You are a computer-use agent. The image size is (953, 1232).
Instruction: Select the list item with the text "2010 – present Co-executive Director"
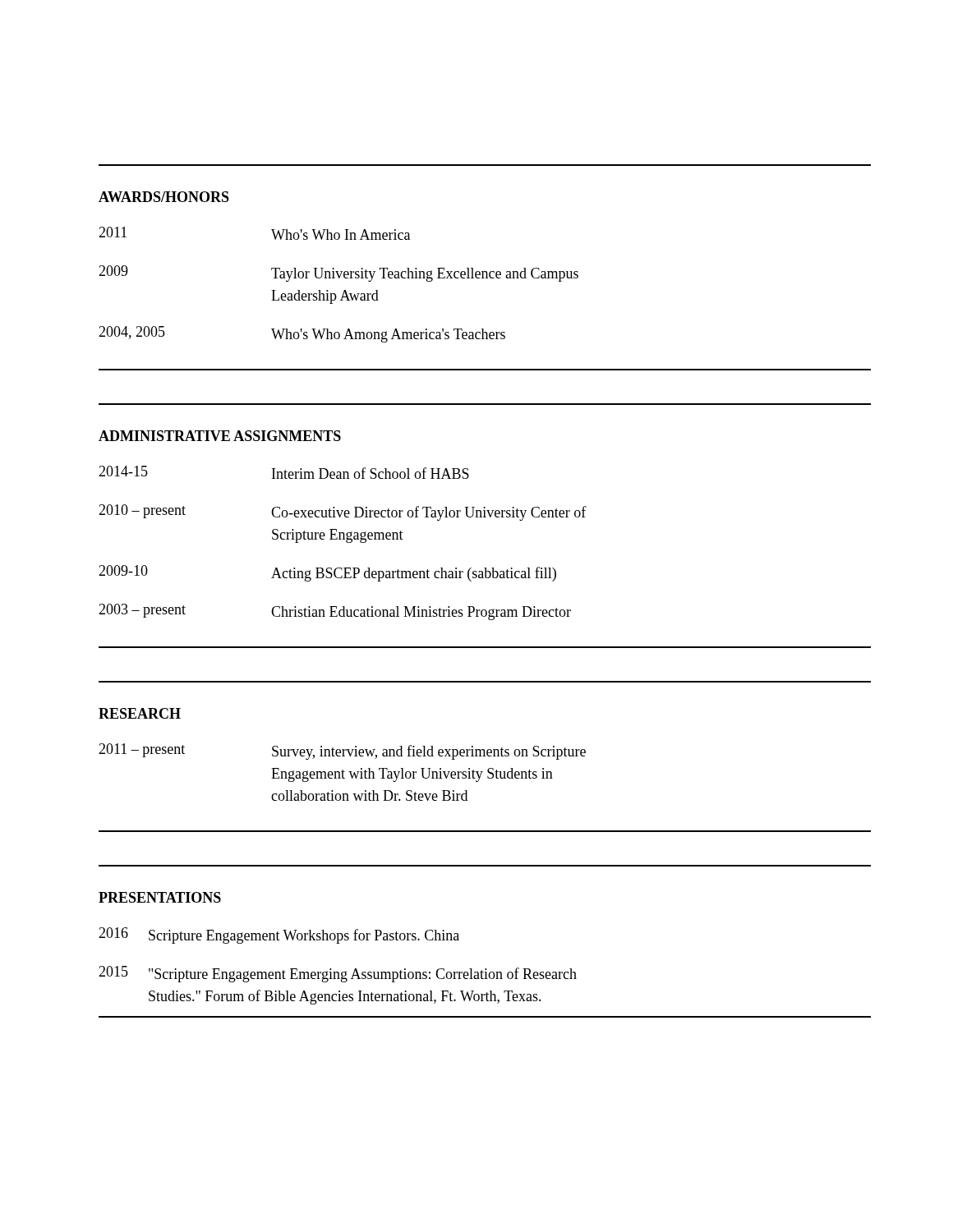point(342,524)
